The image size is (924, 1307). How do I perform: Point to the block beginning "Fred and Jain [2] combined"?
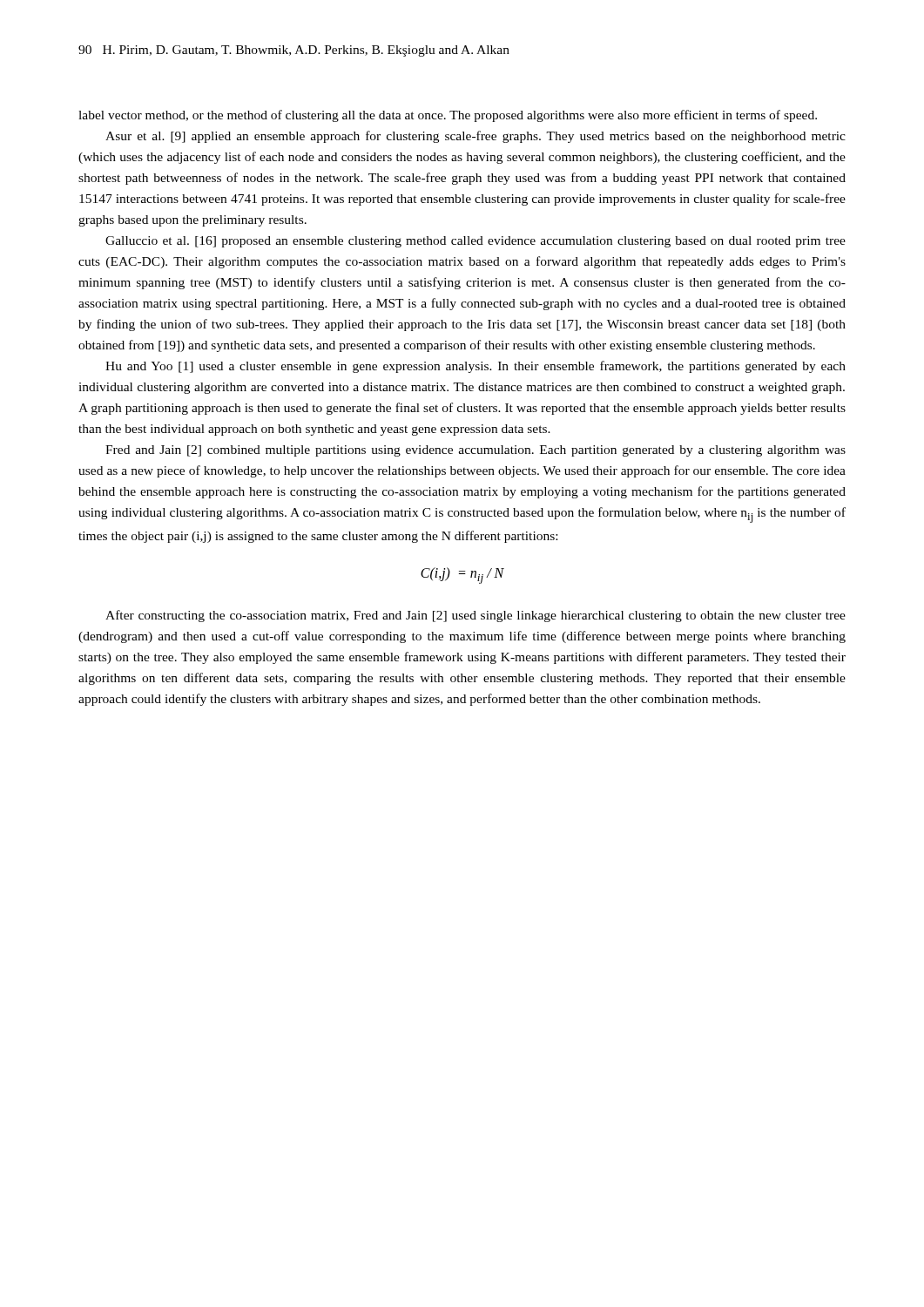[462, 493]
